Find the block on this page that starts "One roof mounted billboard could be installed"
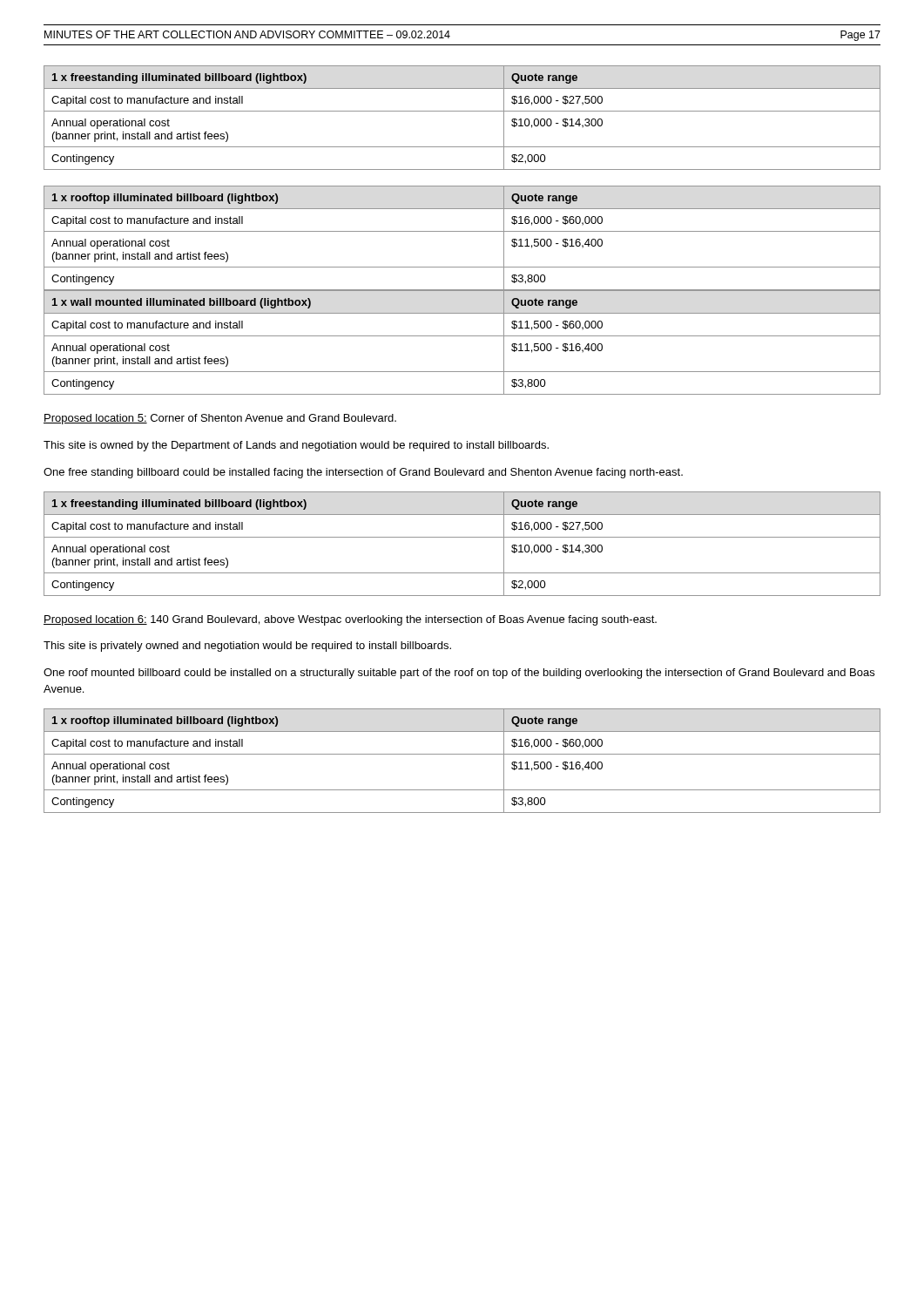 [459, 681]
